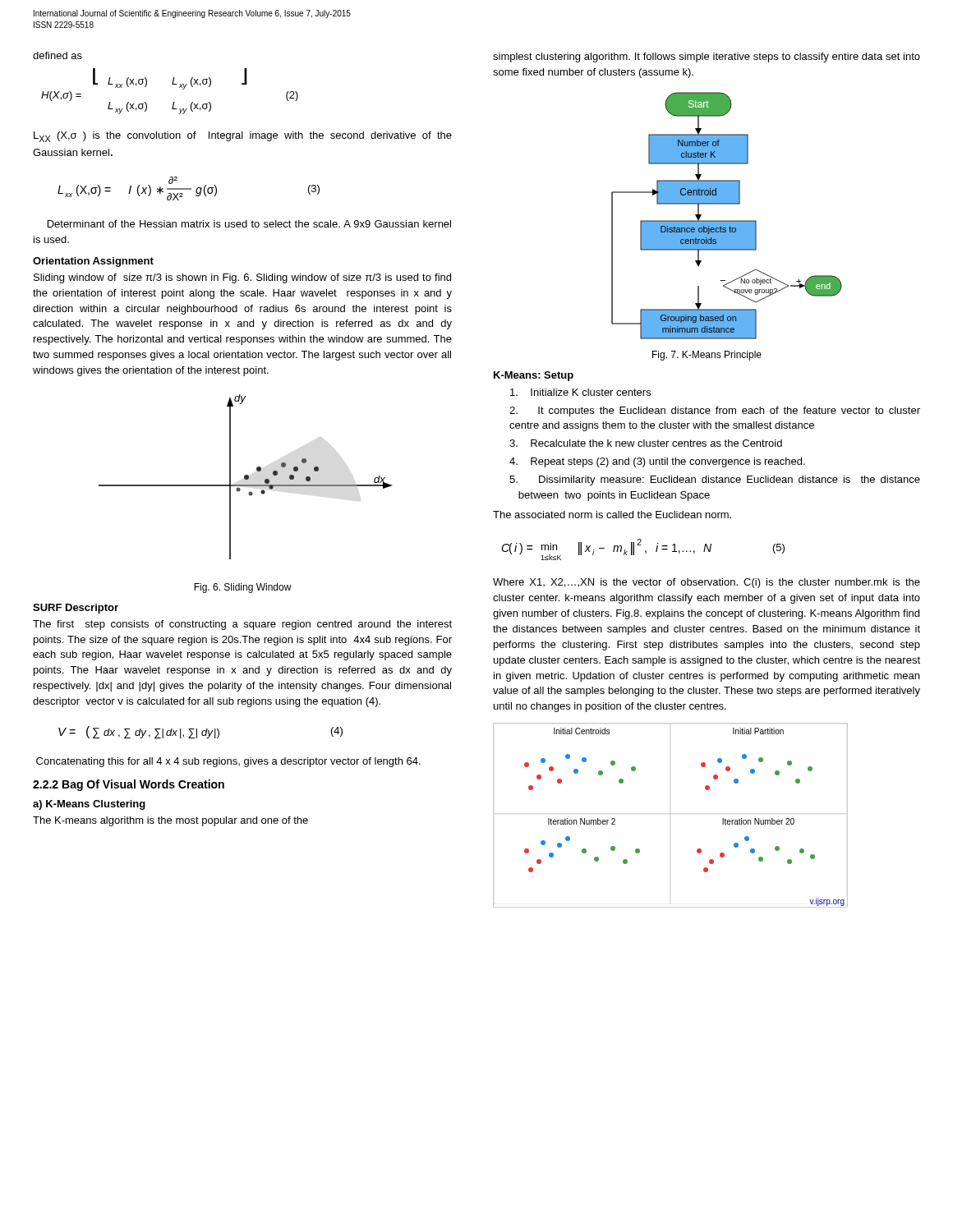
Task: Click on the element starting "The associated norm"
Action: click(x=613, y=514)
